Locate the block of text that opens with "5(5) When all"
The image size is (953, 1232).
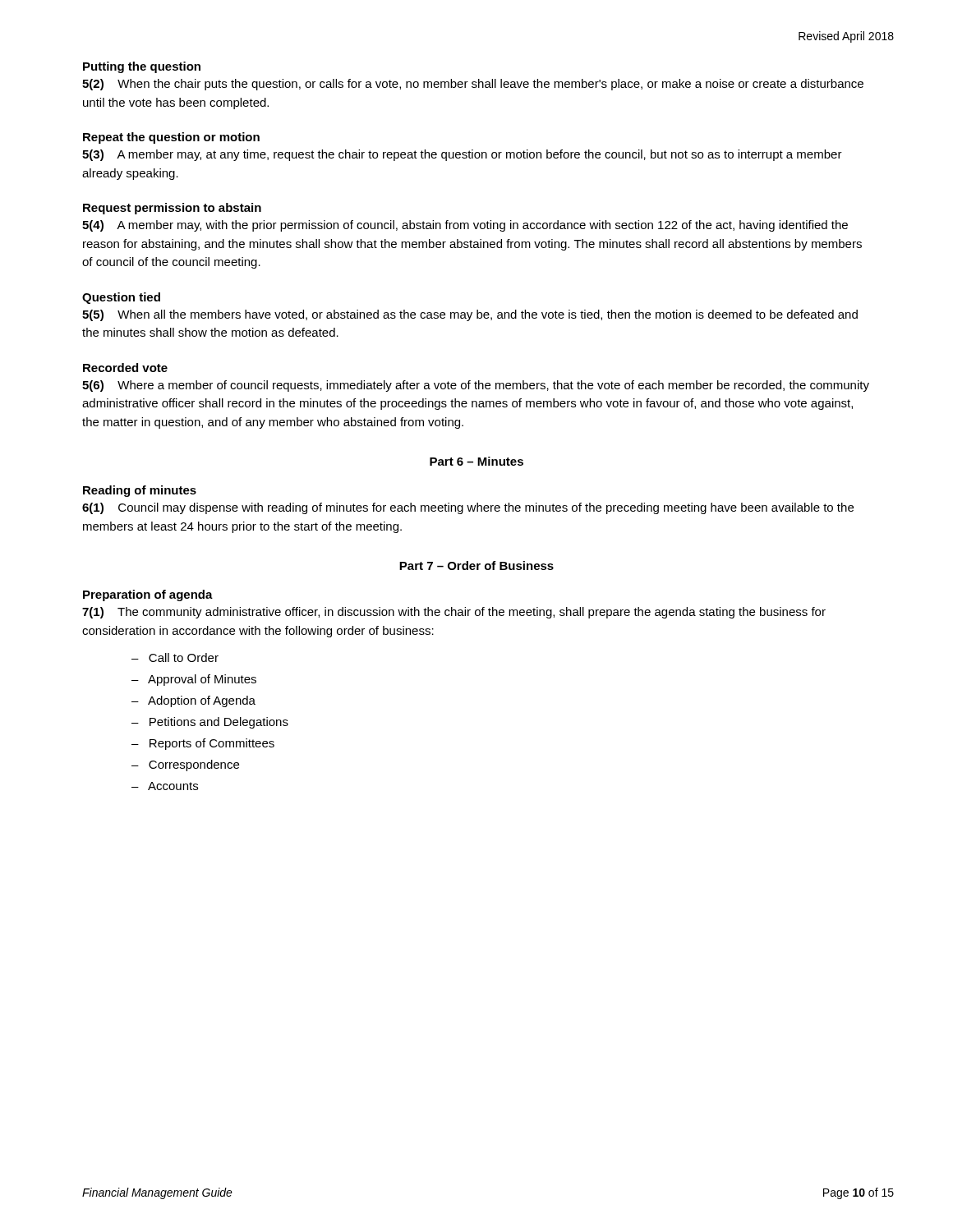pyautogui.click(x=470, y=323)
